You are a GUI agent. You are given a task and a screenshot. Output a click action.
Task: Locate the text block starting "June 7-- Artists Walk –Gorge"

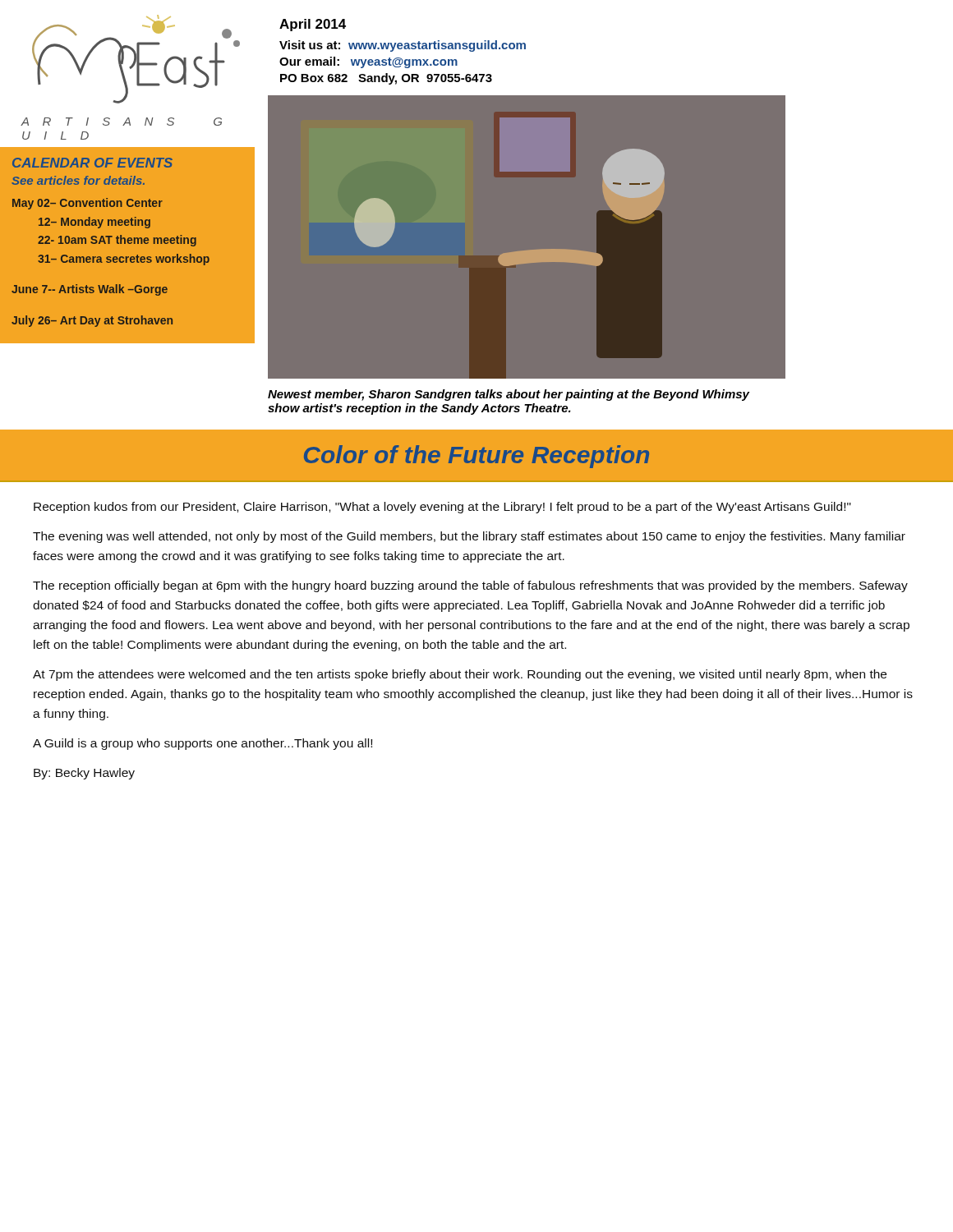(x=90, y=289)
